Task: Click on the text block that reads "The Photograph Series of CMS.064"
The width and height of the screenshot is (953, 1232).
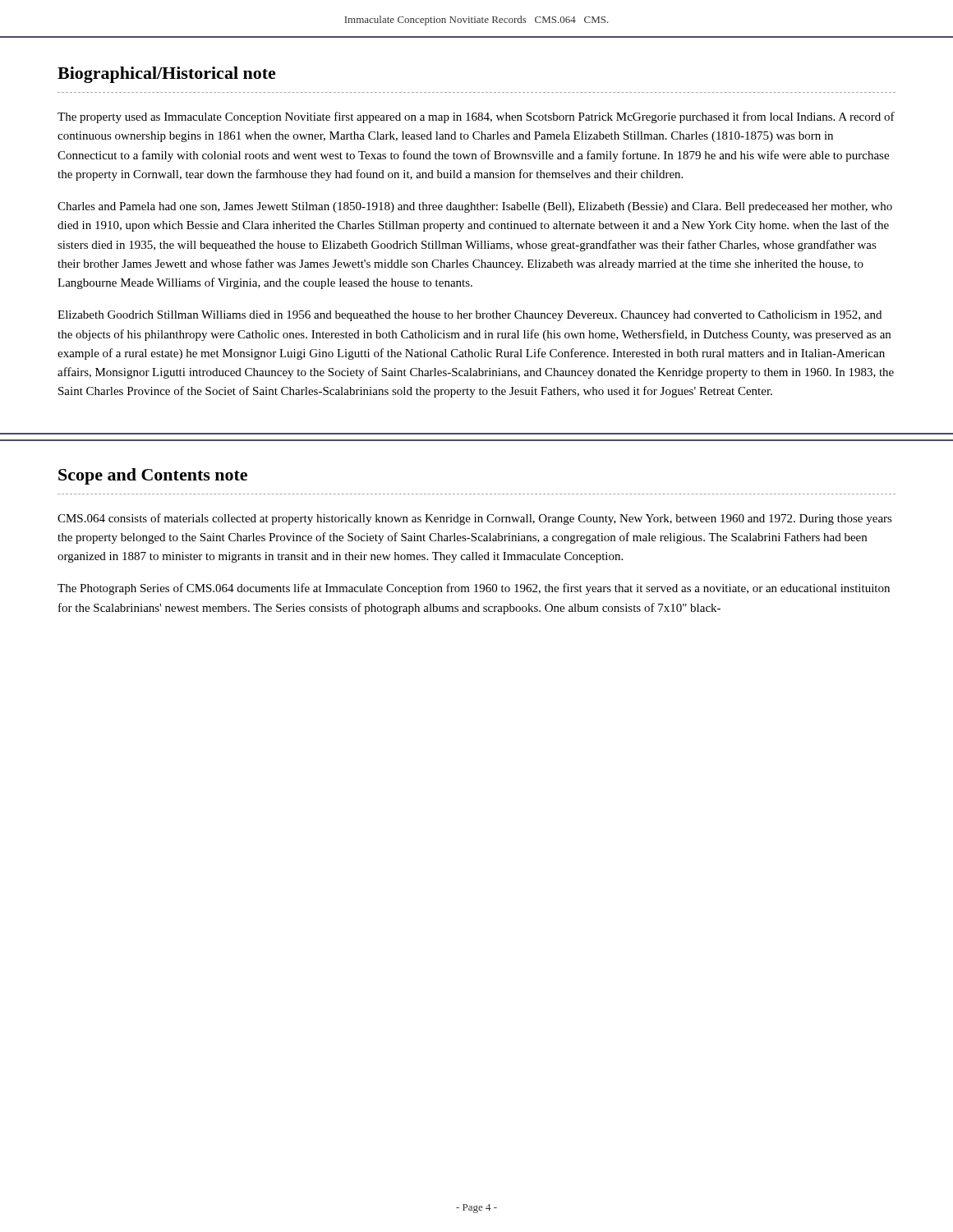Action: 474,598
